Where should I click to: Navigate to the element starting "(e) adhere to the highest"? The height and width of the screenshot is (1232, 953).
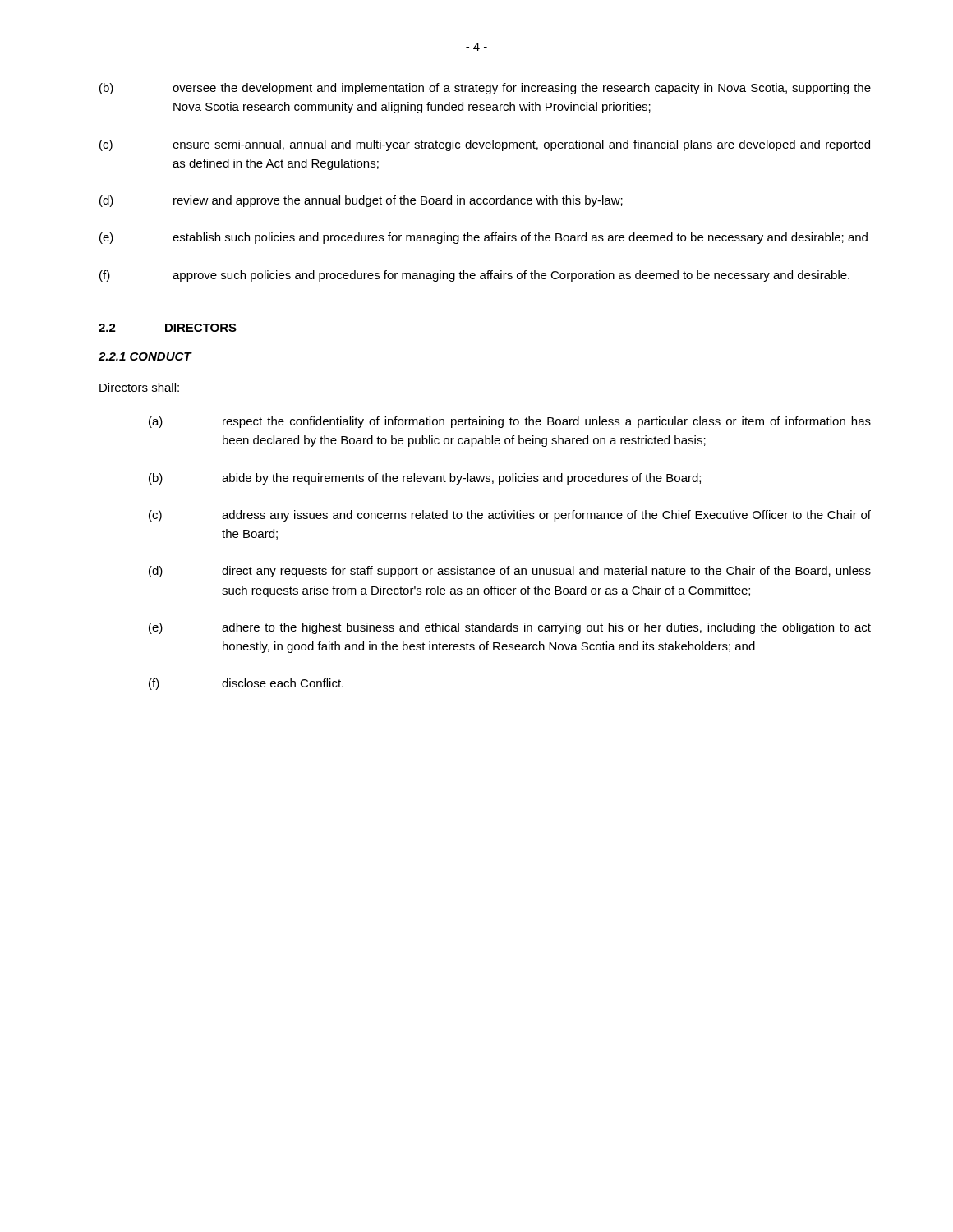(x=509, y=637)
